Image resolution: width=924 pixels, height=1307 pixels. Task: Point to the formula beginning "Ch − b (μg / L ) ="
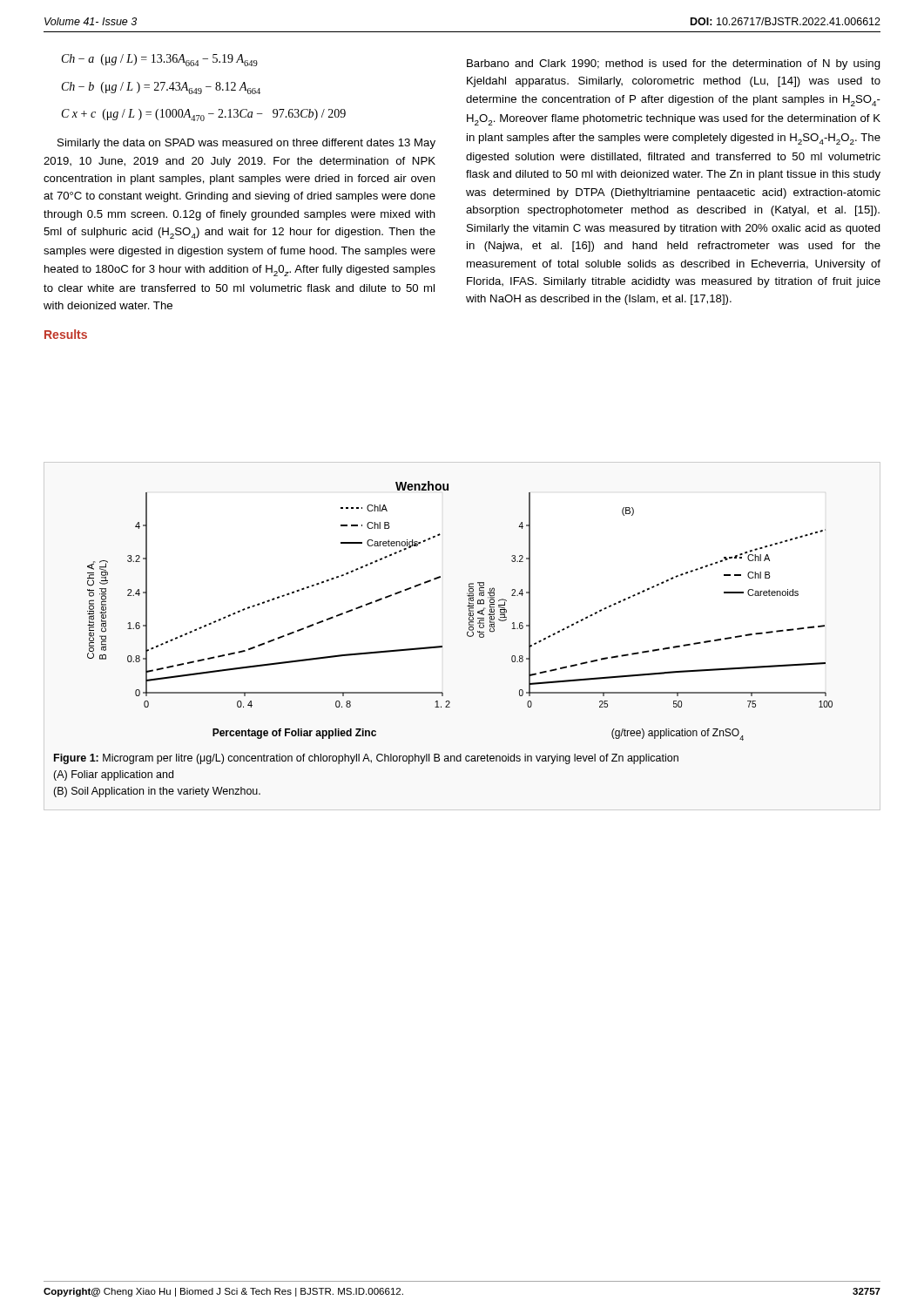click(x=161, y=88)
